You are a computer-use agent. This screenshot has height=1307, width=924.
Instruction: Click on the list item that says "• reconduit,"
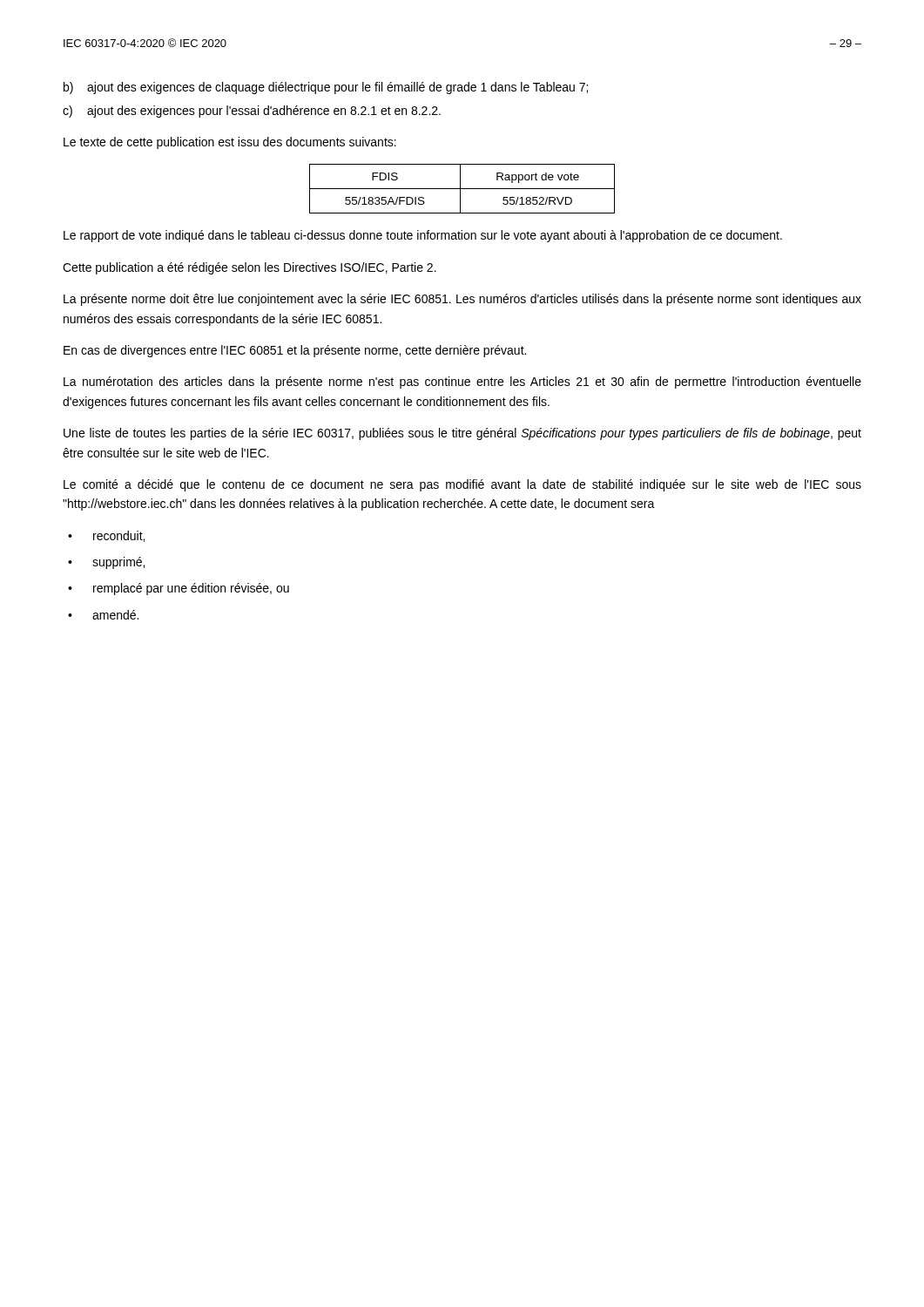coord(104,536)
